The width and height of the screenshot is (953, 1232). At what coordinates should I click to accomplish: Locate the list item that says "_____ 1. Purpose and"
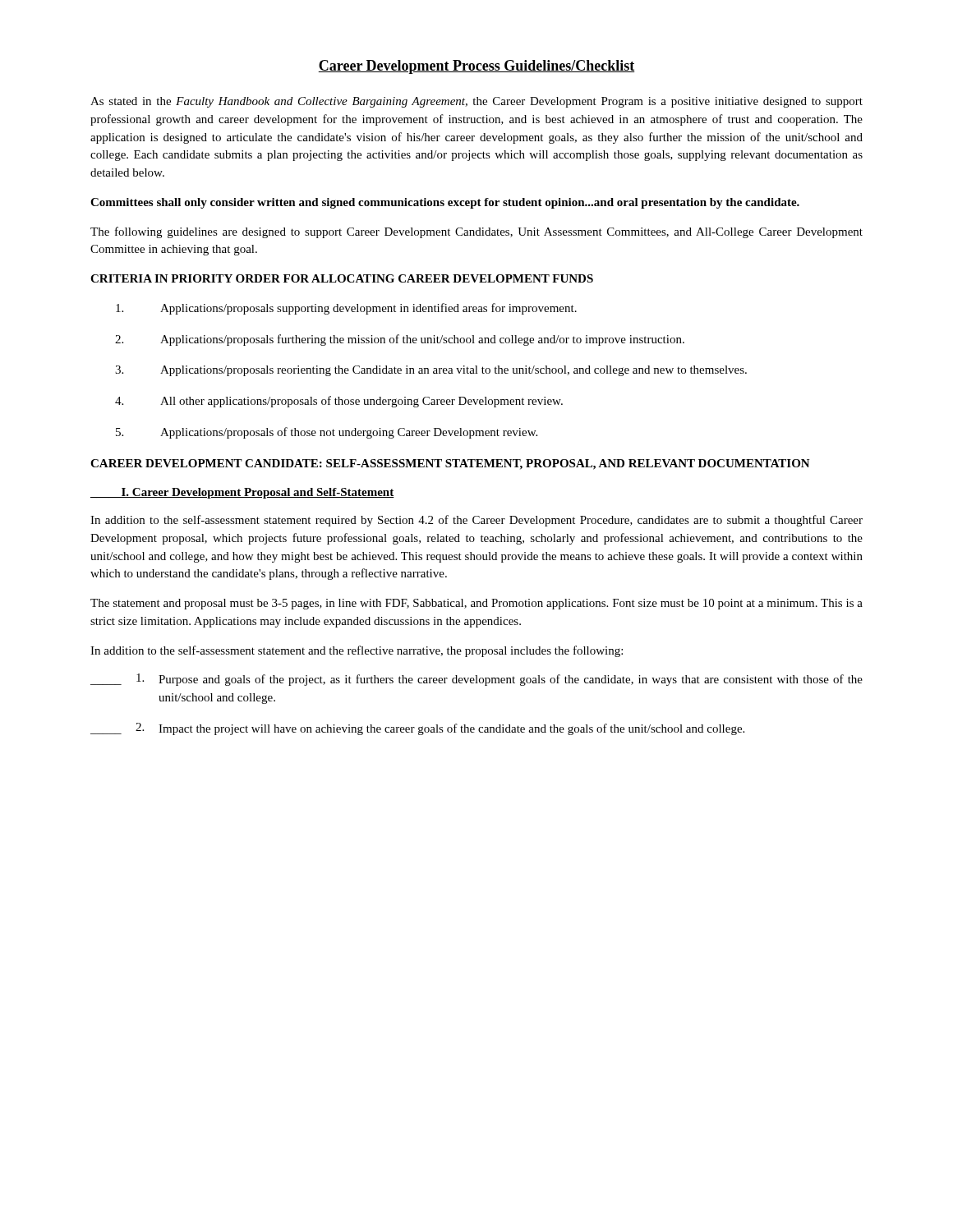point(476,689)
